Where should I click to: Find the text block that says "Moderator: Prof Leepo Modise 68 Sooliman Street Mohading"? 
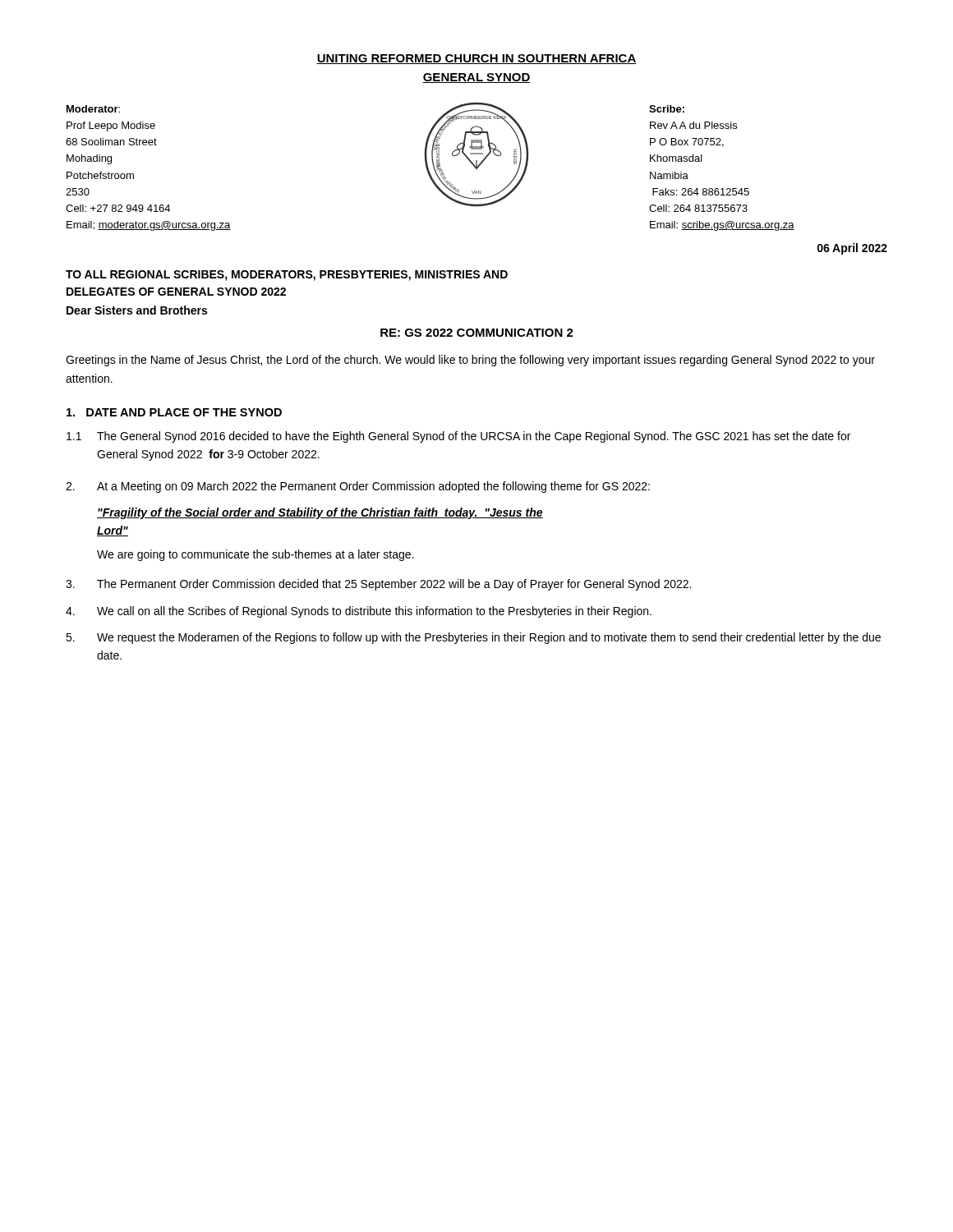click(x=93, y=109)
